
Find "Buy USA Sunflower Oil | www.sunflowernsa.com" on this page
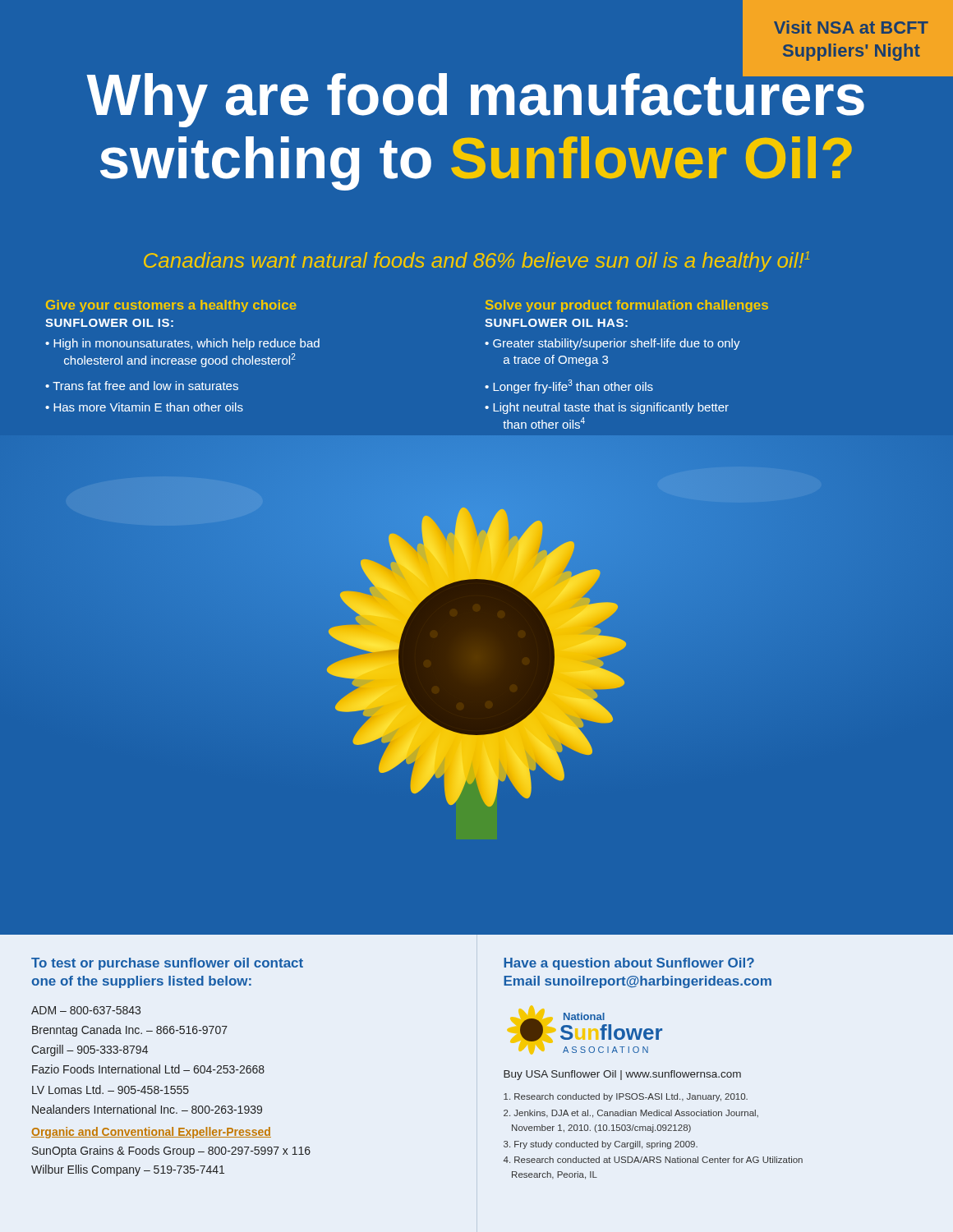pos(622,1074)
